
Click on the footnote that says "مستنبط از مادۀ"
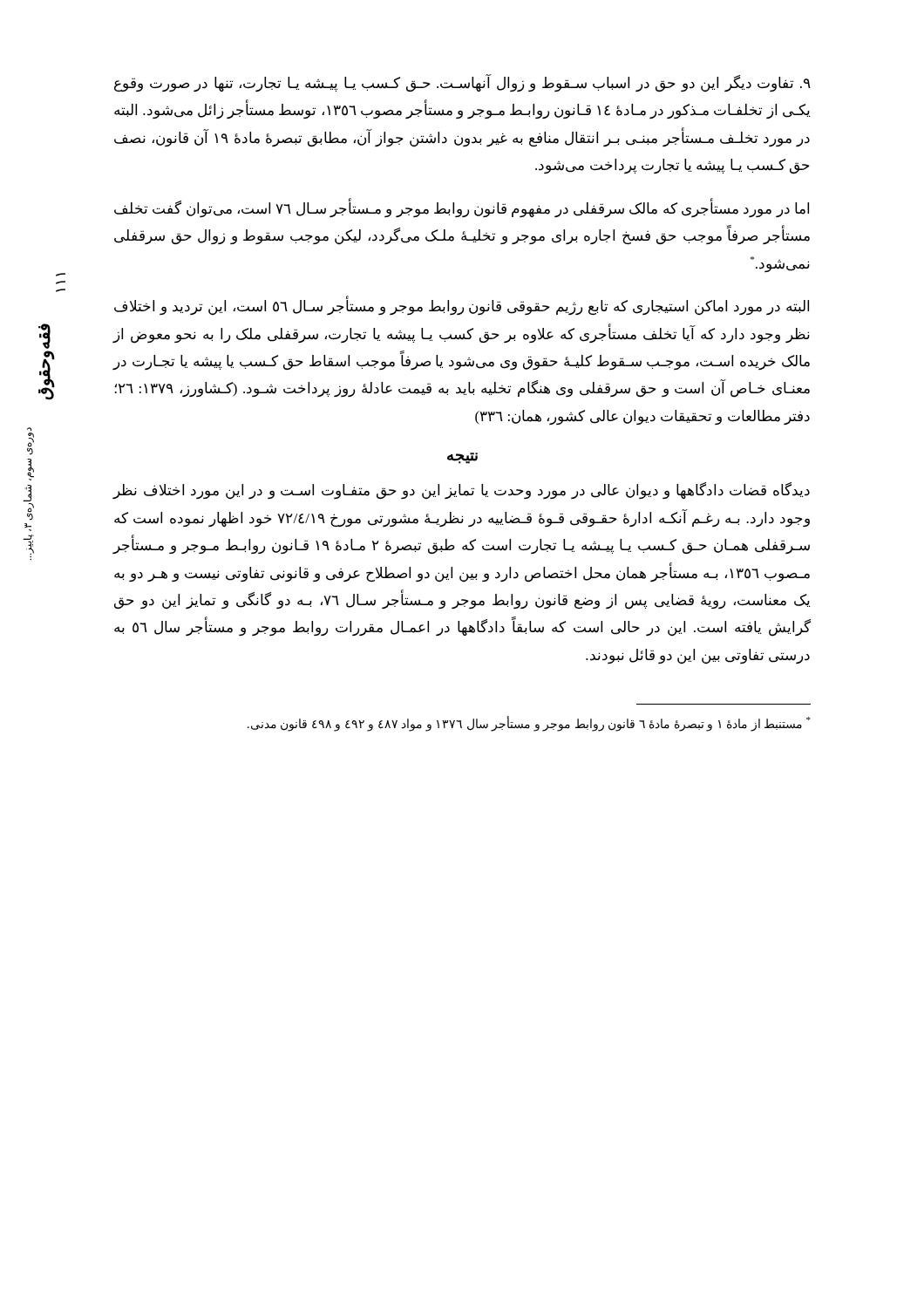coord(529,723)
